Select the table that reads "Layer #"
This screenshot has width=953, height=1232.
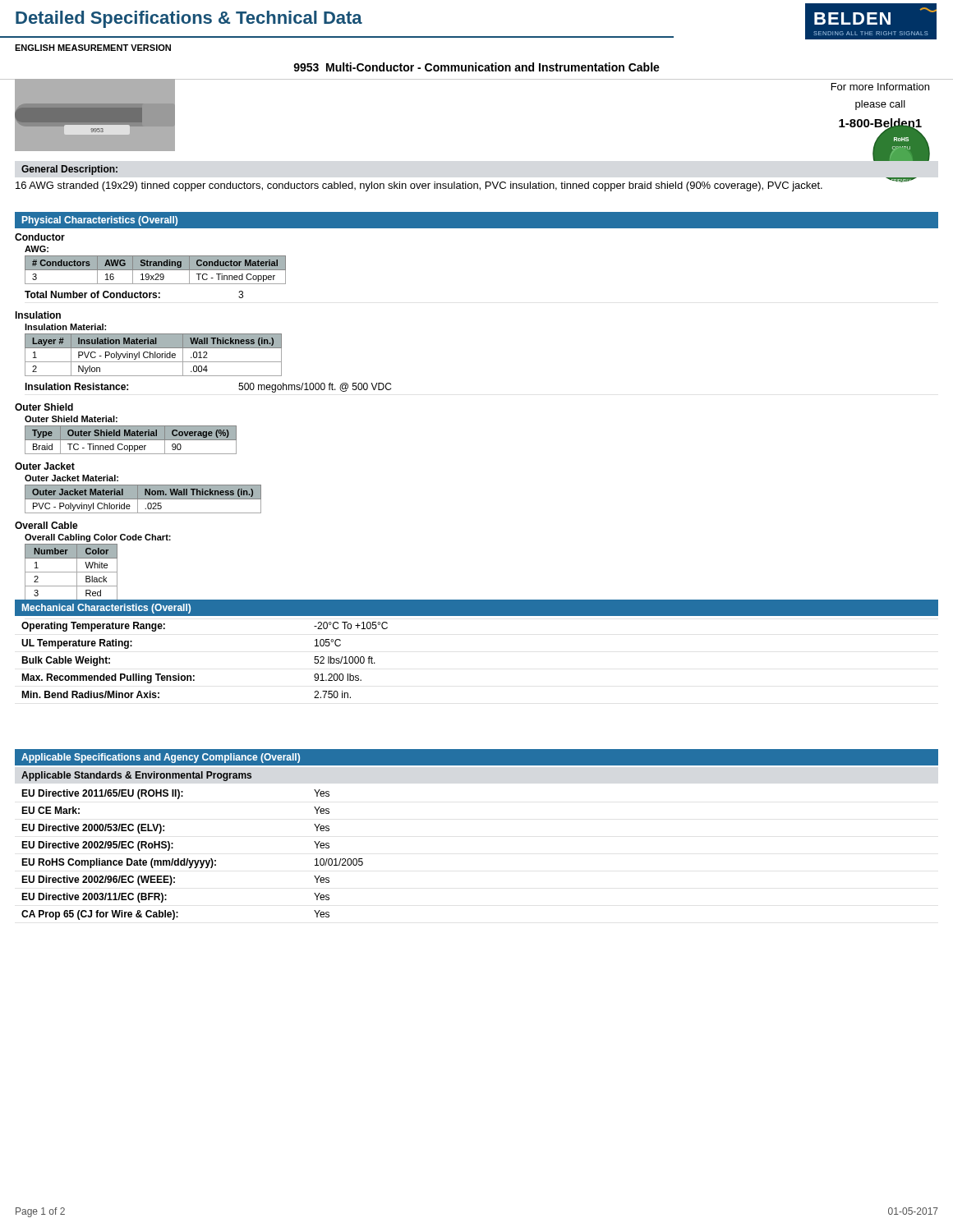pos(481,355)
